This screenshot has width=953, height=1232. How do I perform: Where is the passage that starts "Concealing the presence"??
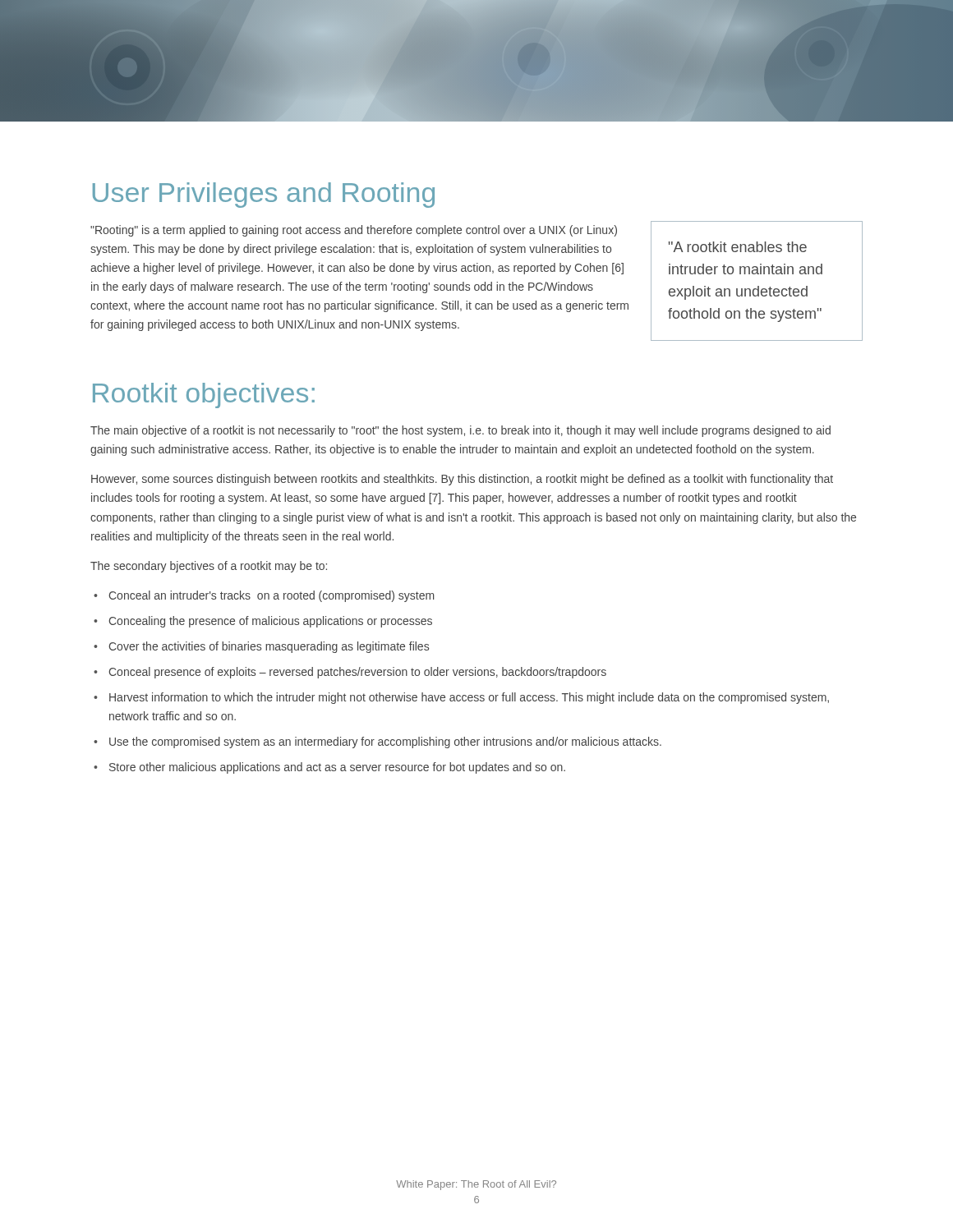[x=271, y=621]
